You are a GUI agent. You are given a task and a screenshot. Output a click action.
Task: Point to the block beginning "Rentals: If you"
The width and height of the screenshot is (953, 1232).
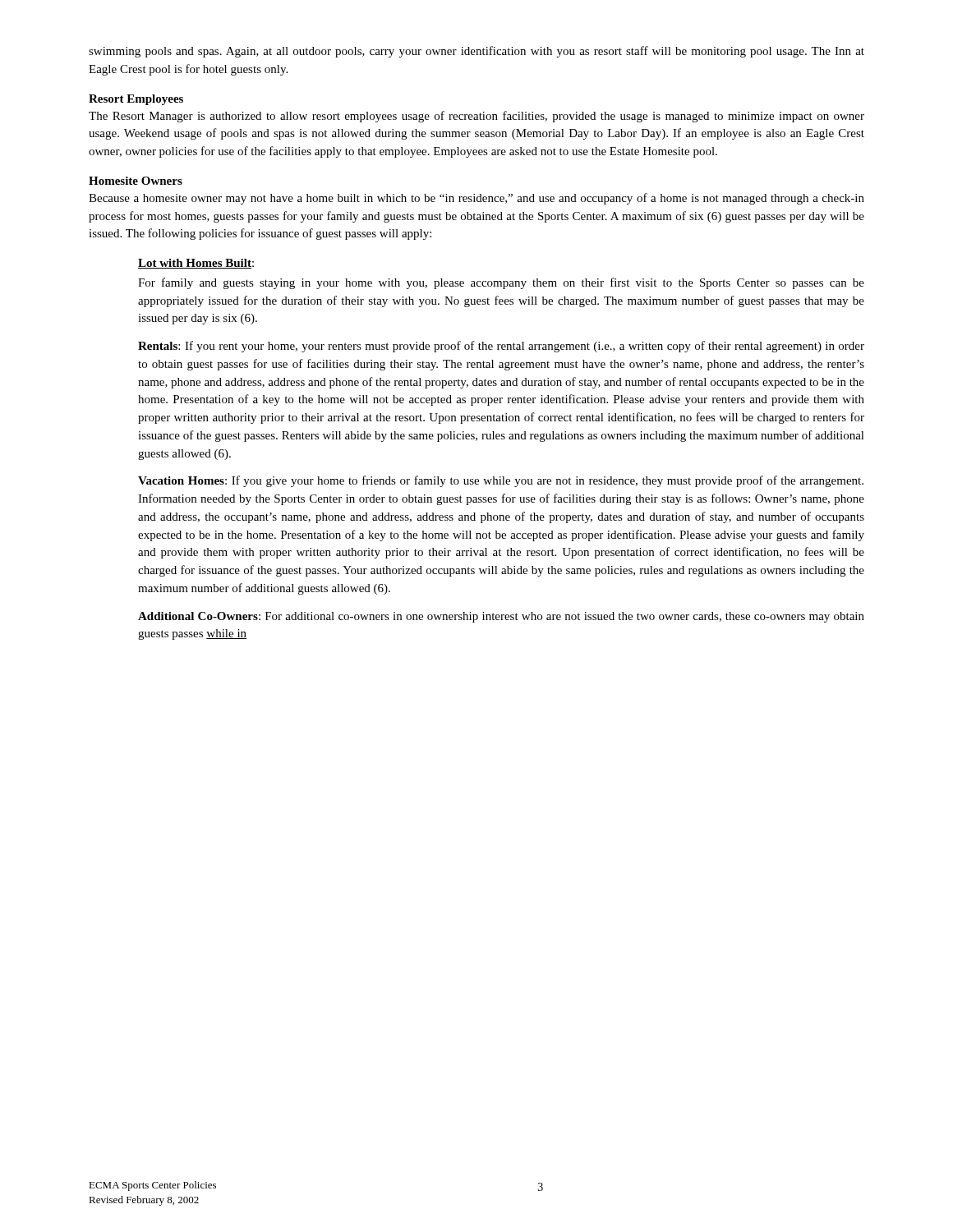pos(501,400)
